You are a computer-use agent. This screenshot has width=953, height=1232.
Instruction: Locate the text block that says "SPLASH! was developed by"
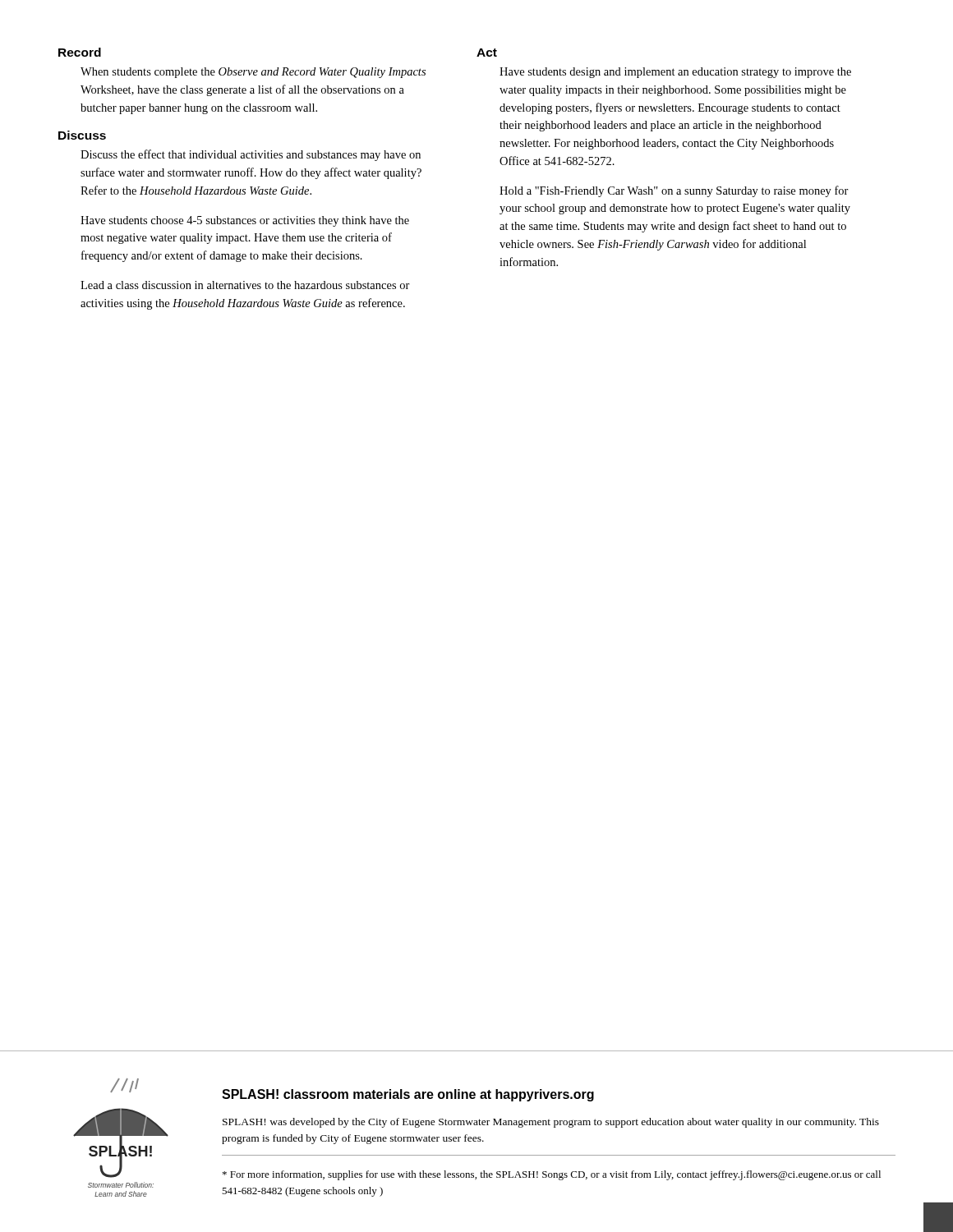(559, 1130)
